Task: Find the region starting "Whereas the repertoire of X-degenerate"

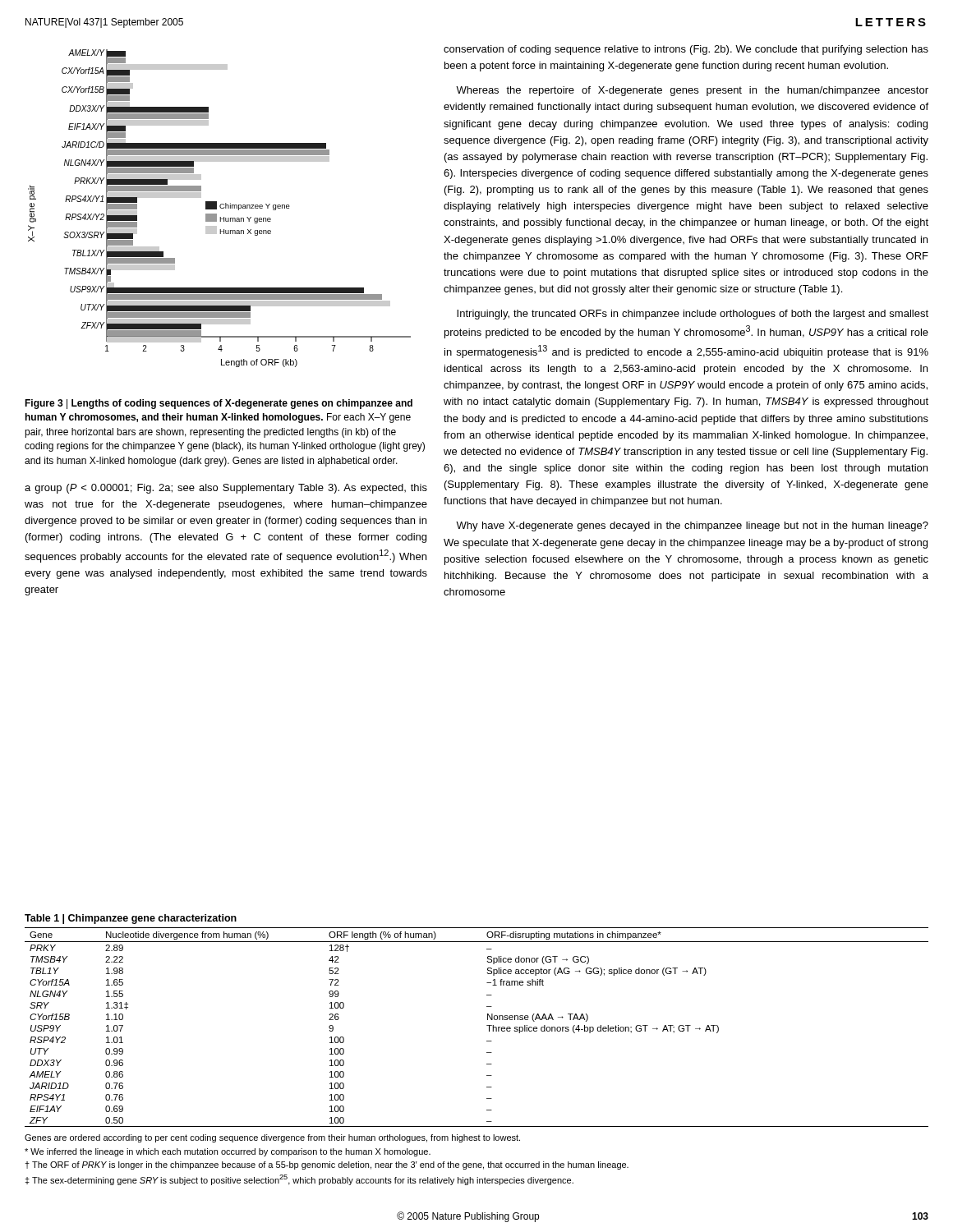Action: coord(686,189)
